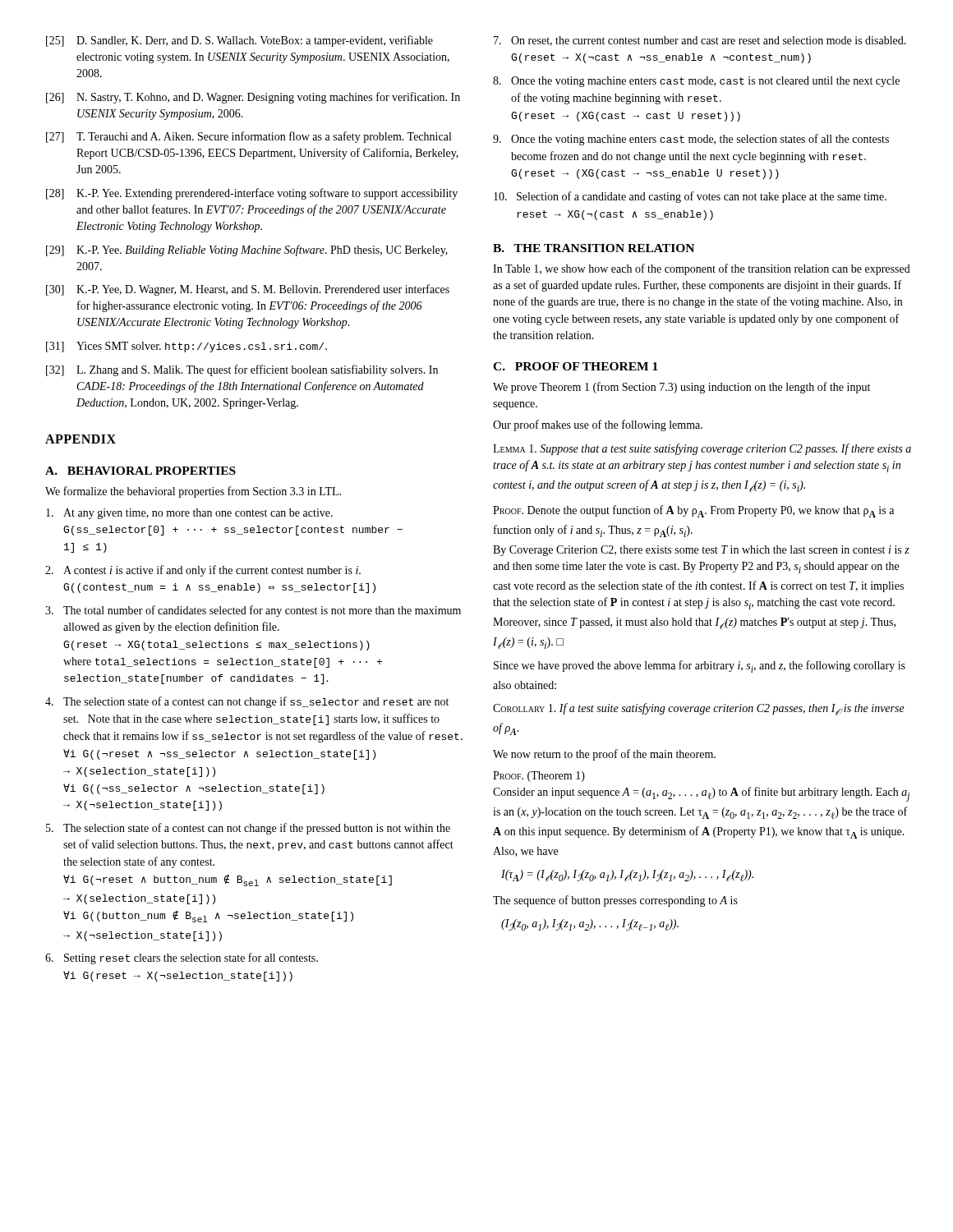Image resolution: width=953 pixels, height=1232 pixels.
Task: Locate the block of text that opens with "Proof. (Theorem 1) Consider an"
Action: click(x=701, y=813)
